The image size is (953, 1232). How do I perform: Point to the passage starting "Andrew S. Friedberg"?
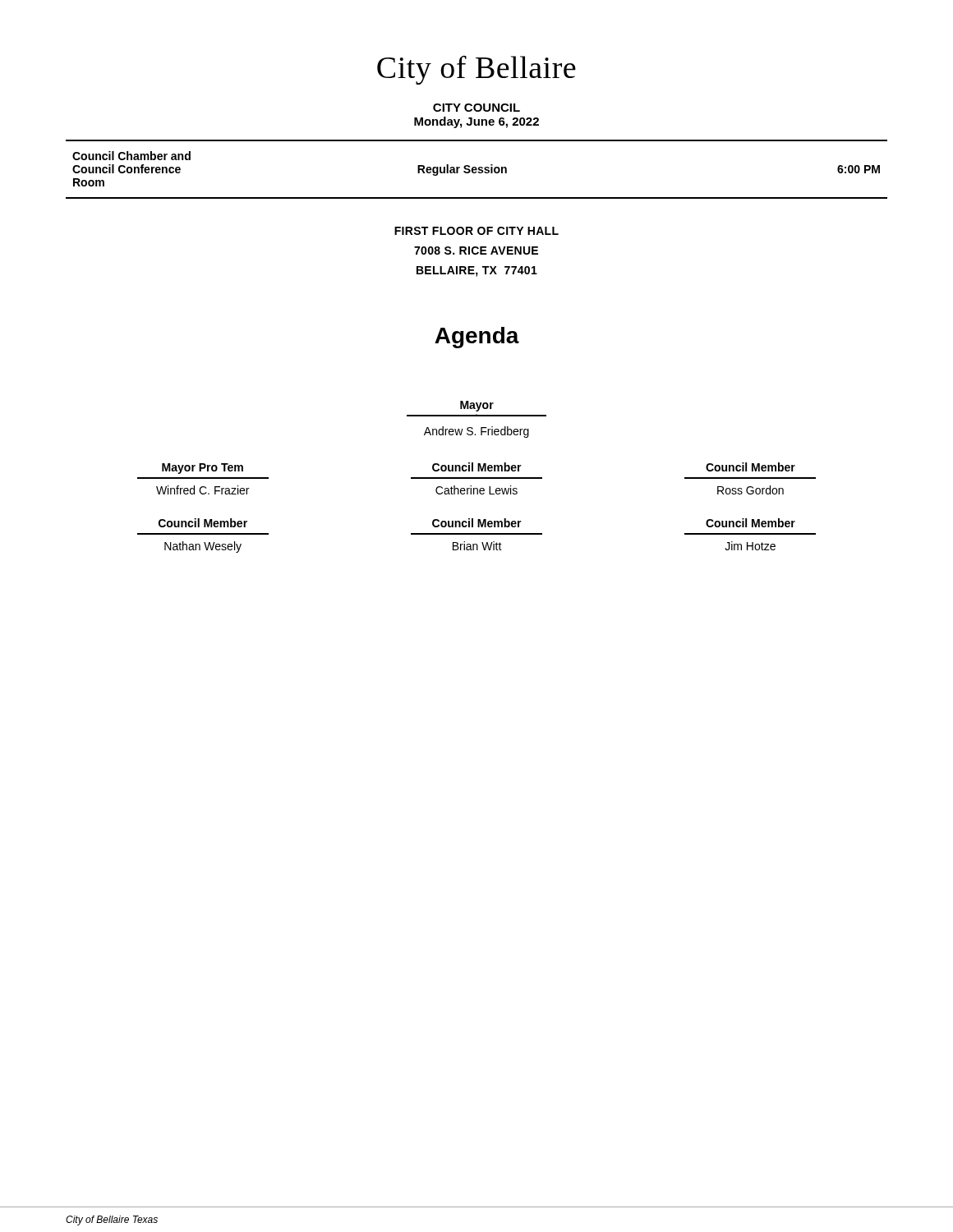tap(476, 432)
